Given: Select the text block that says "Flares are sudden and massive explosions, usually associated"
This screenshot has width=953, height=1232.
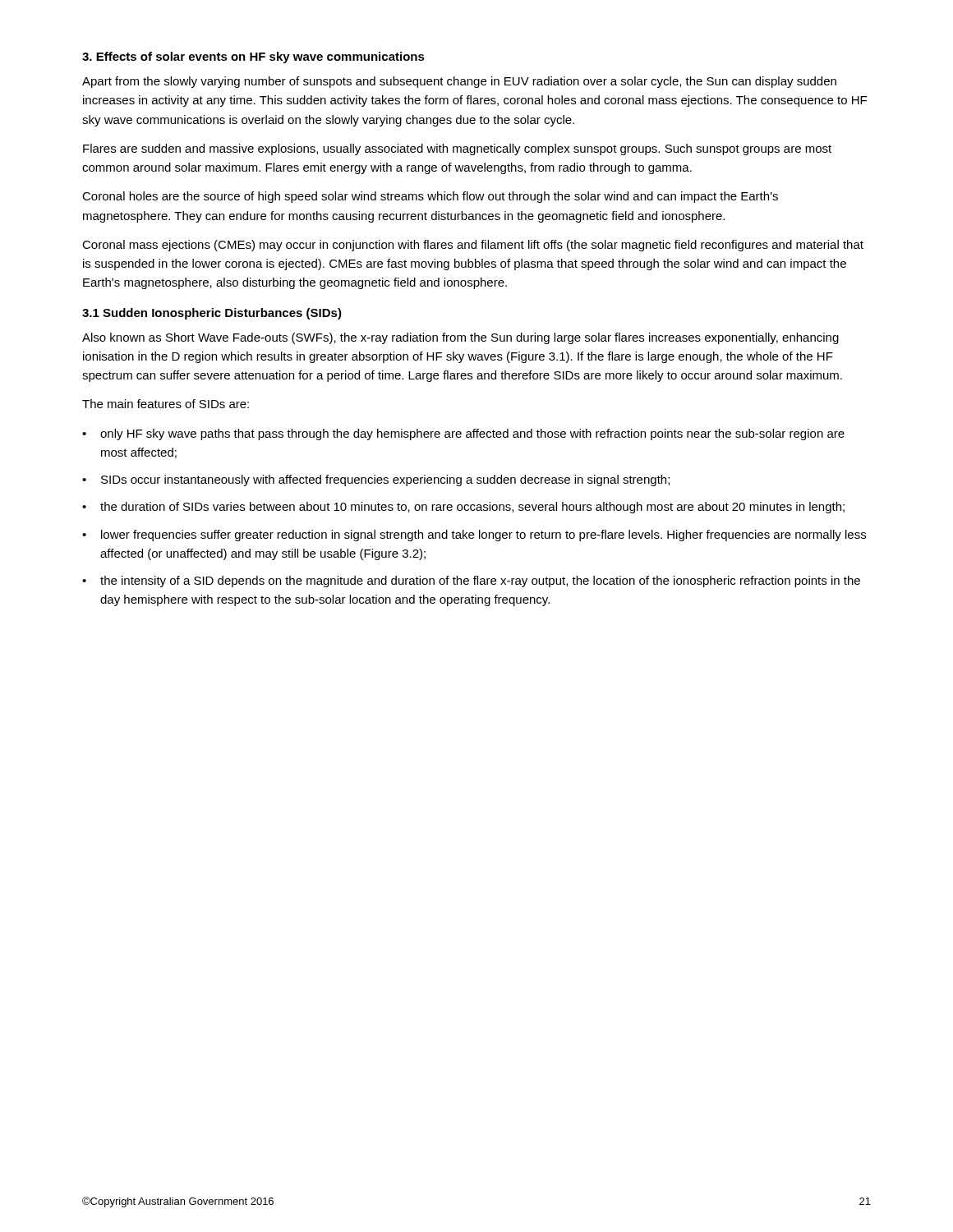Looking at the screenshot, I should (x=457, y=158).
